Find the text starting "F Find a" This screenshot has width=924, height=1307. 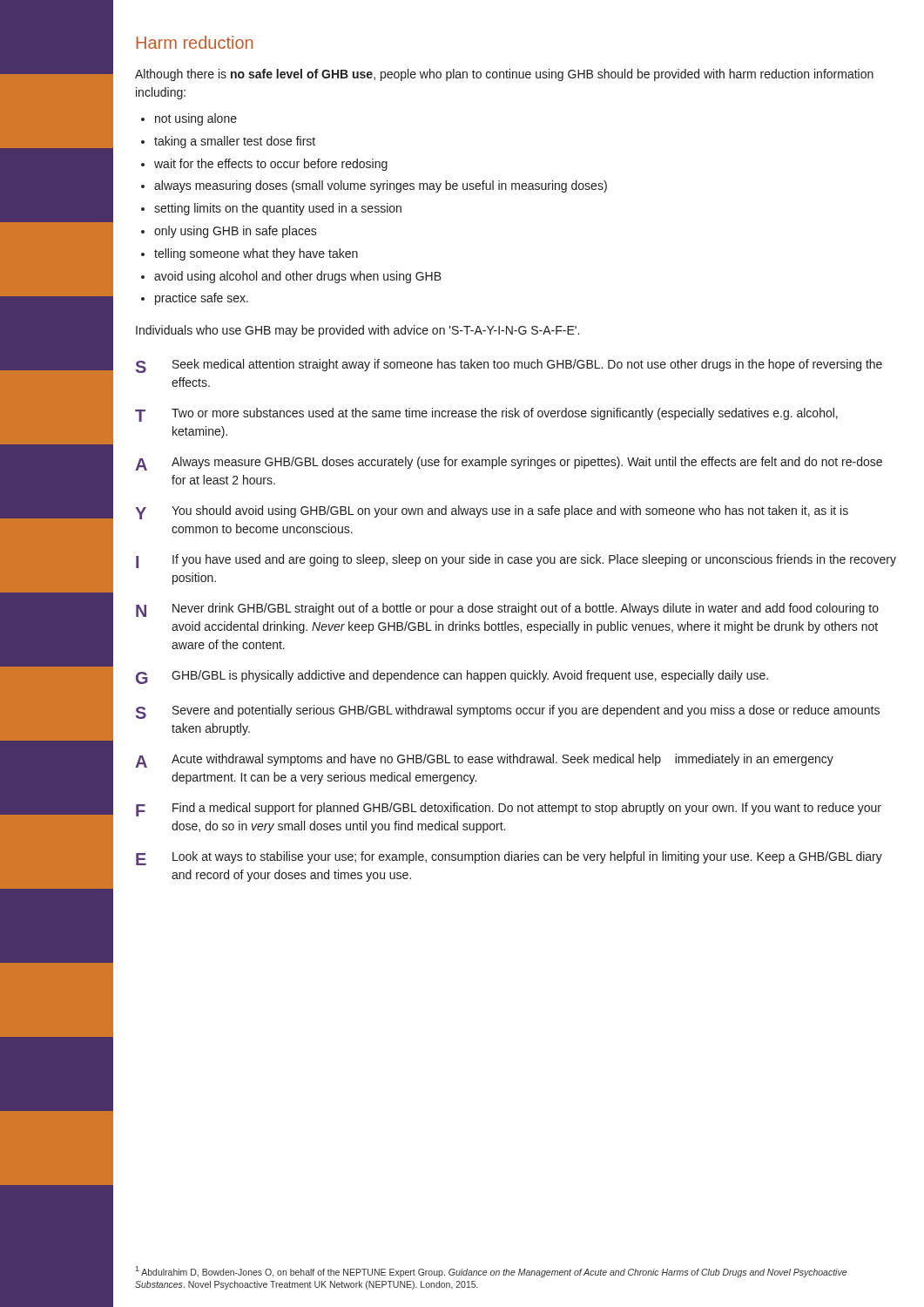[x=516, y=817]
